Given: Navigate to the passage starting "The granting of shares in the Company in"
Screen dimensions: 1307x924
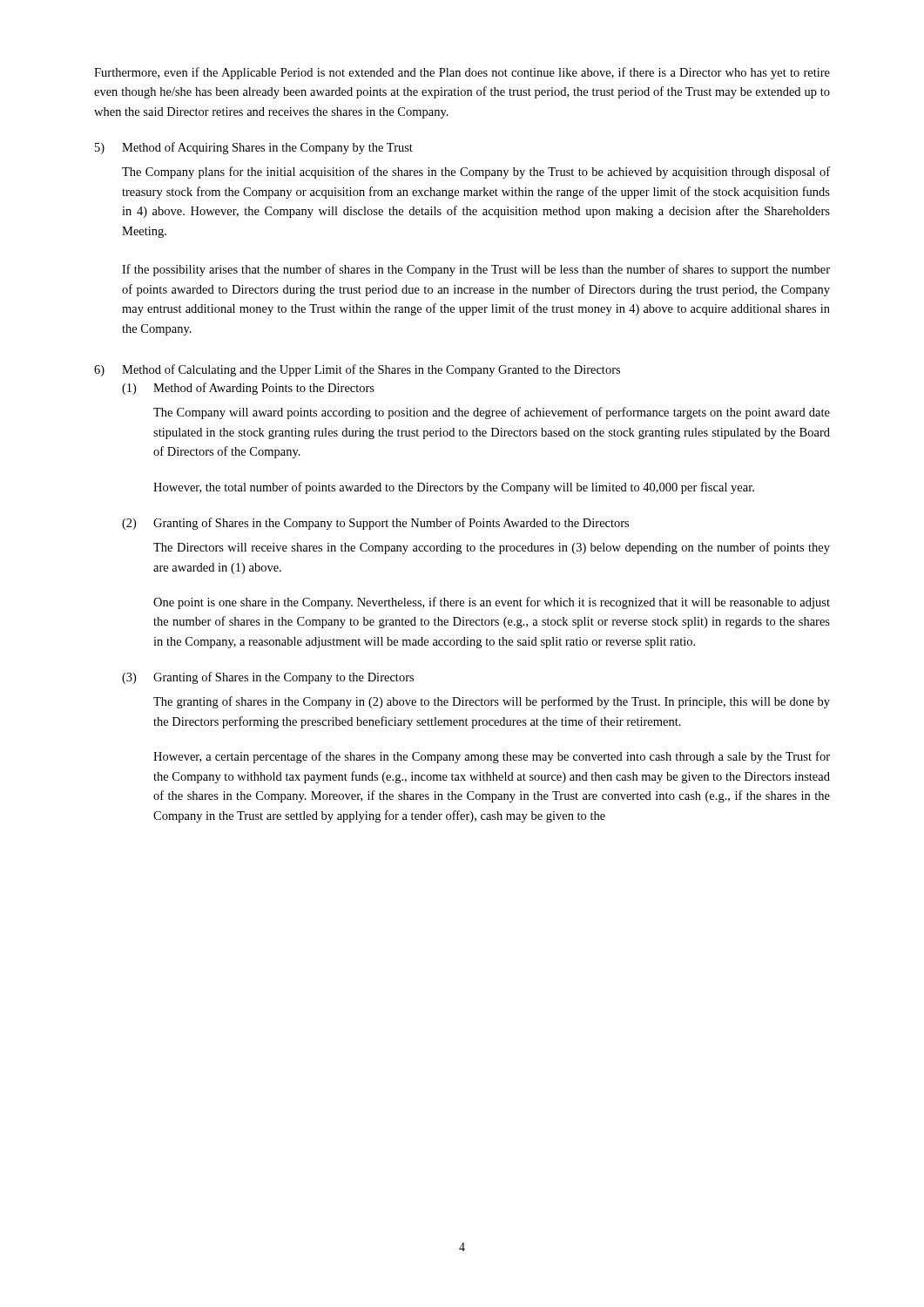Looking at the screenshot, I should (x=492, y=712).
